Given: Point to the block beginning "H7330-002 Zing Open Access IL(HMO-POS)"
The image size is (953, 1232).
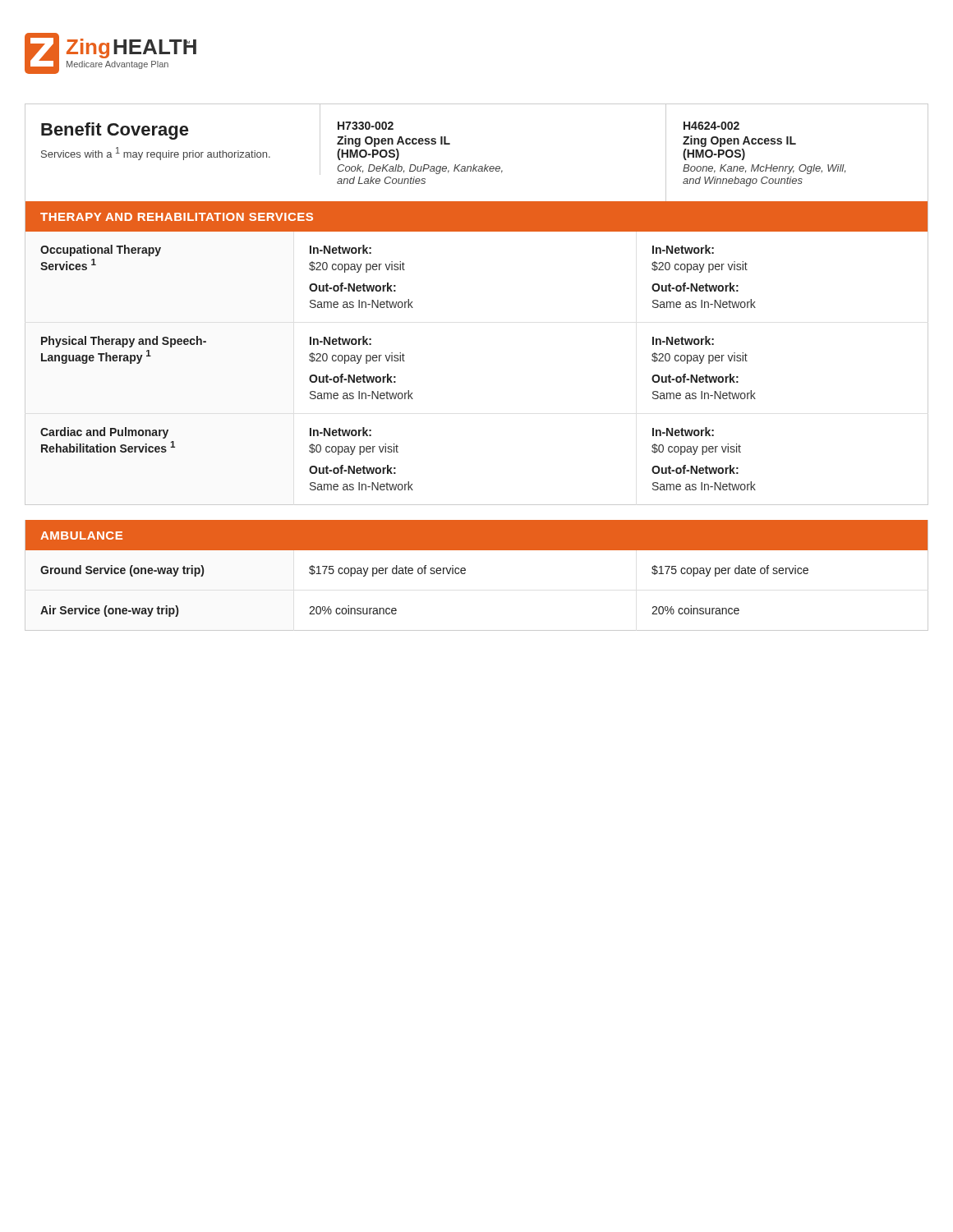Looking at the screenshot, I should (x=366, y=126).
